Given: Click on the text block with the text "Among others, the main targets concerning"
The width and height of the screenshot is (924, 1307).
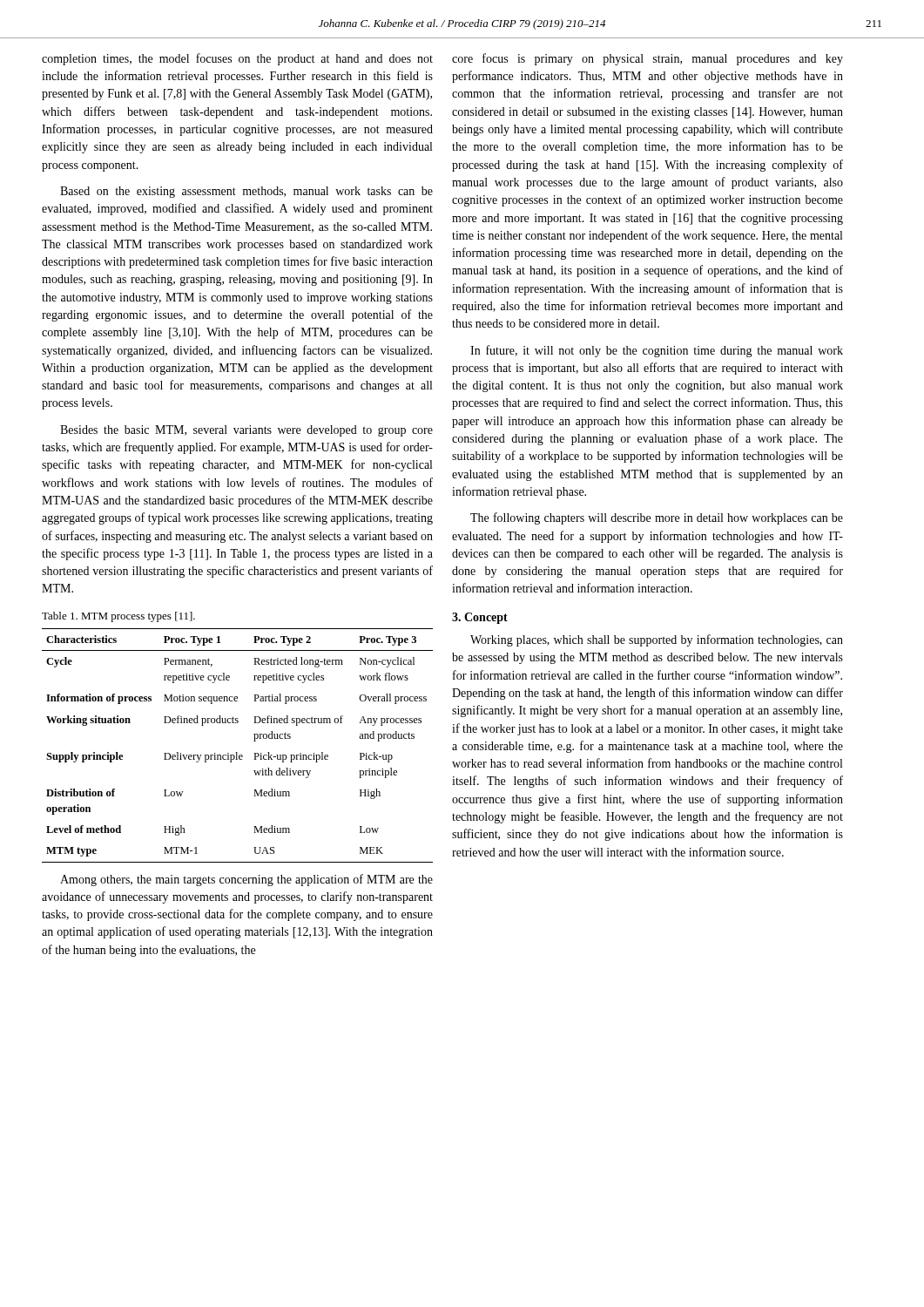Looking at the screenshot, I should (237, 915).
